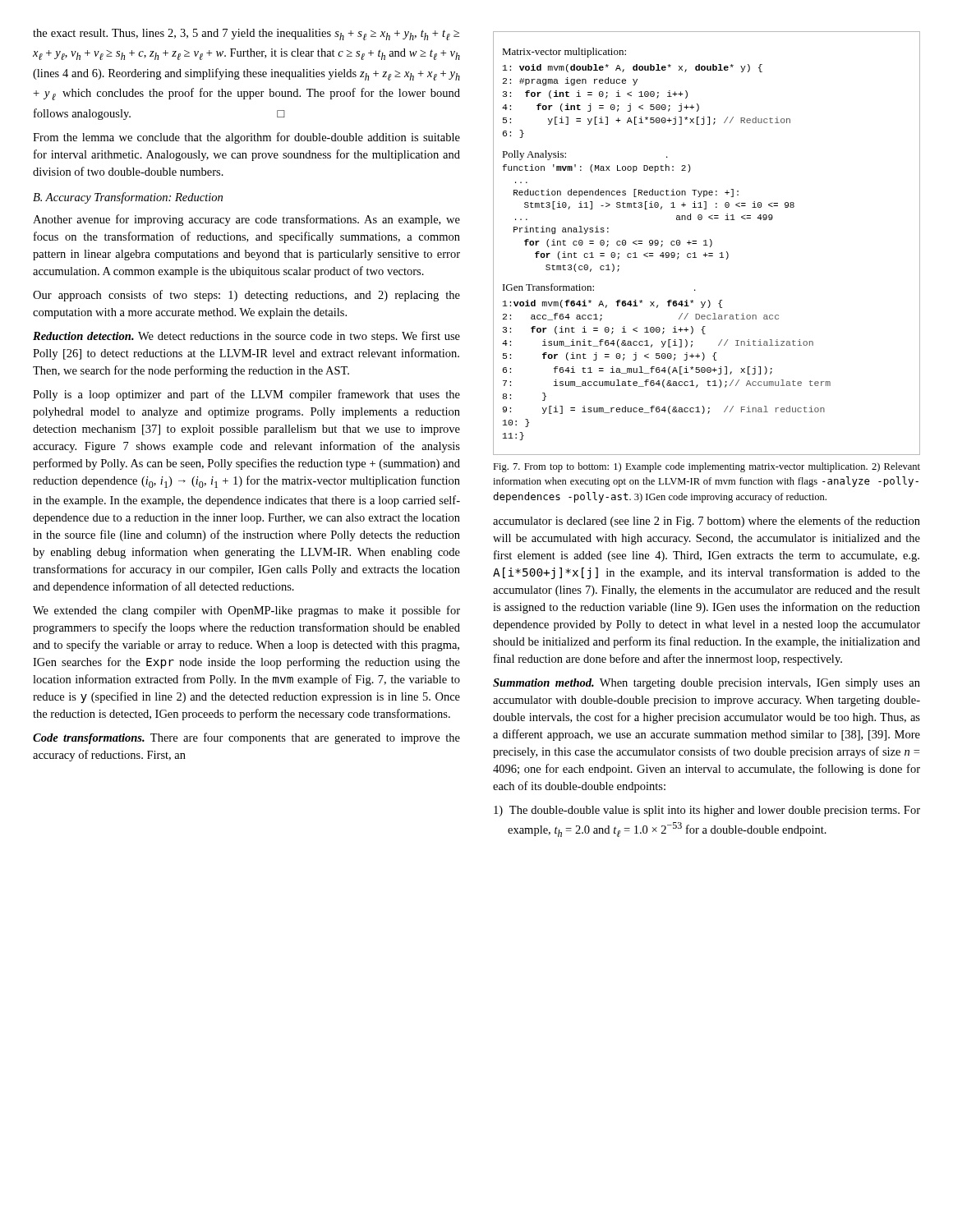Locate the text block starting "B. Accuracy Transformation: Reduction"
This screenshot has height=1232, width=953.
click(x=128, y=198)
